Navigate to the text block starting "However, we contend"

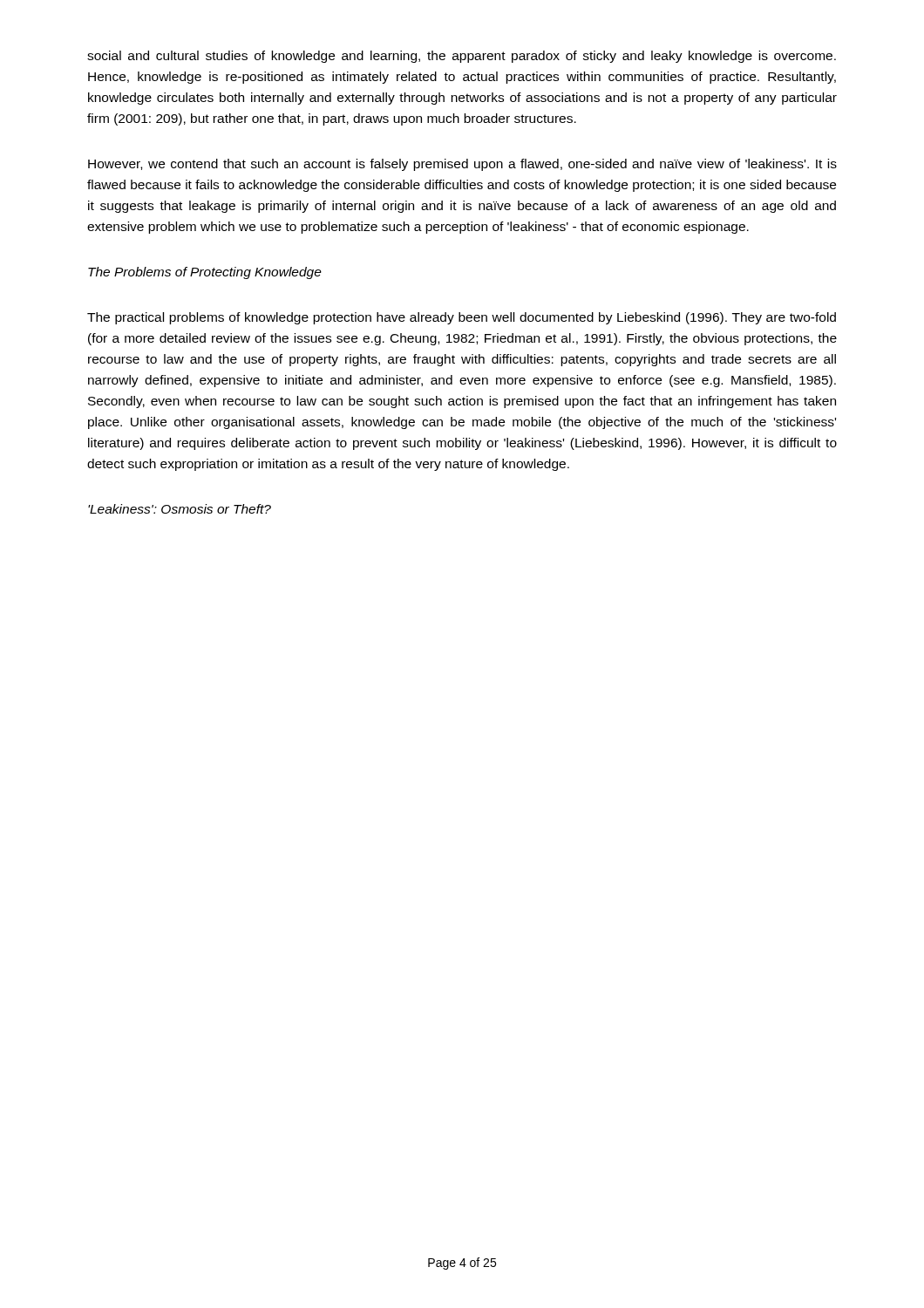(x=462, y=195)
